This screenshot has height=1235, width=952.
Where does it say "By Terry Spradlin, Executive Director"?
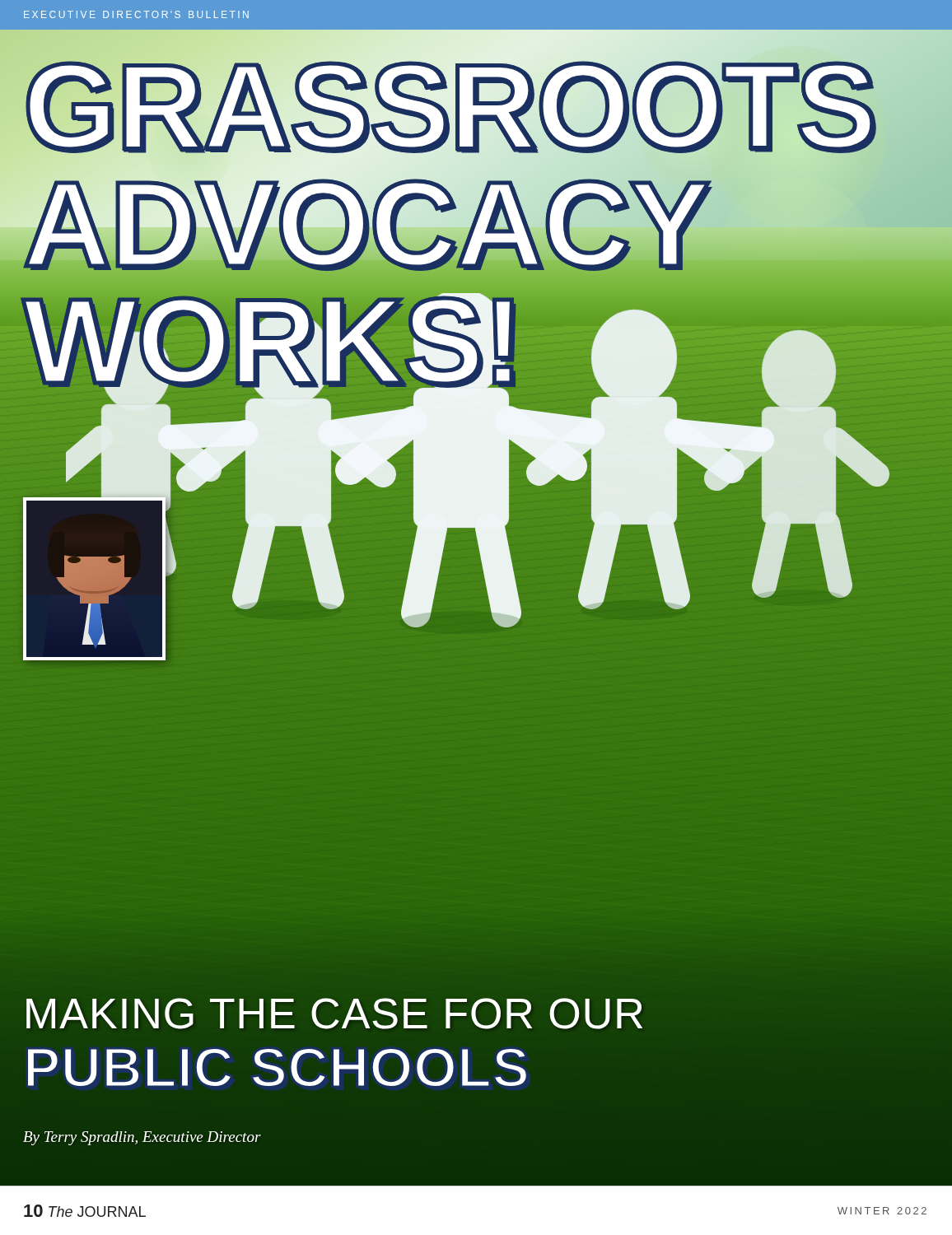click(142, 1137)
